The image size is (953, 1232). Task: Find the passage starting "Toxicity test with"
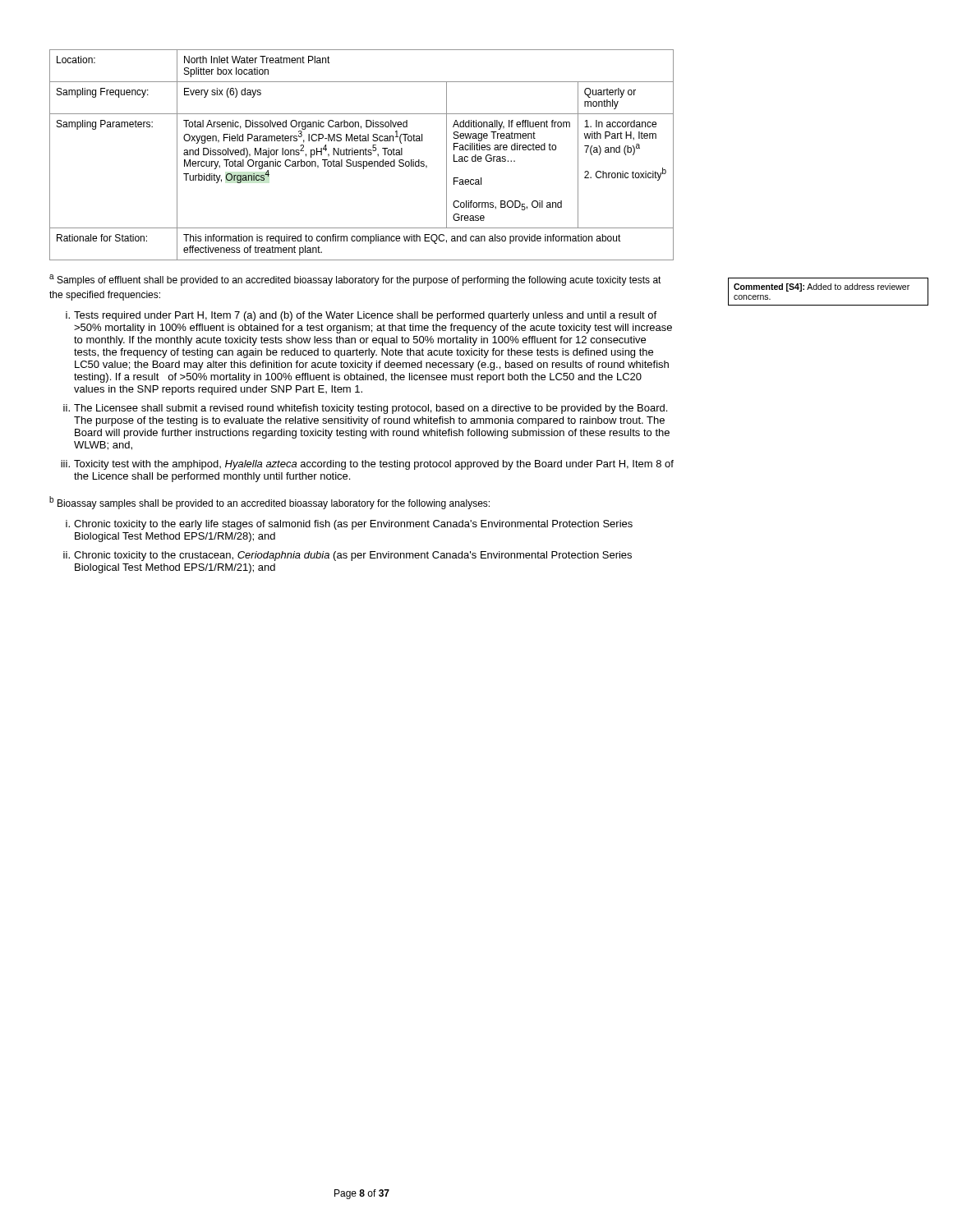pyautogui.click(x=374, y=470)
